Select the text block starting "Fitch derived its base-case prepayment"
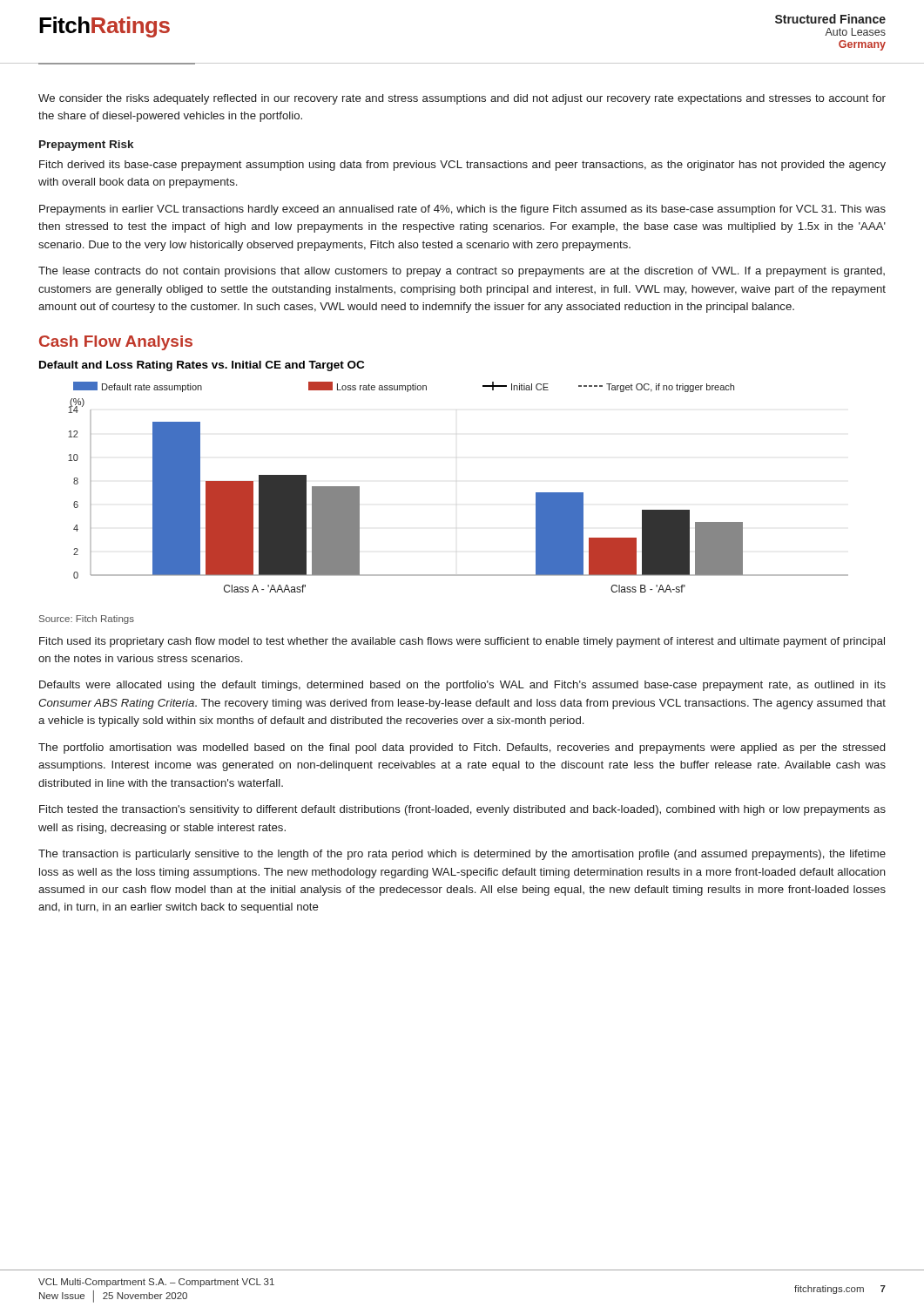Screen dimensions: 1307x924 pos(462,173)
